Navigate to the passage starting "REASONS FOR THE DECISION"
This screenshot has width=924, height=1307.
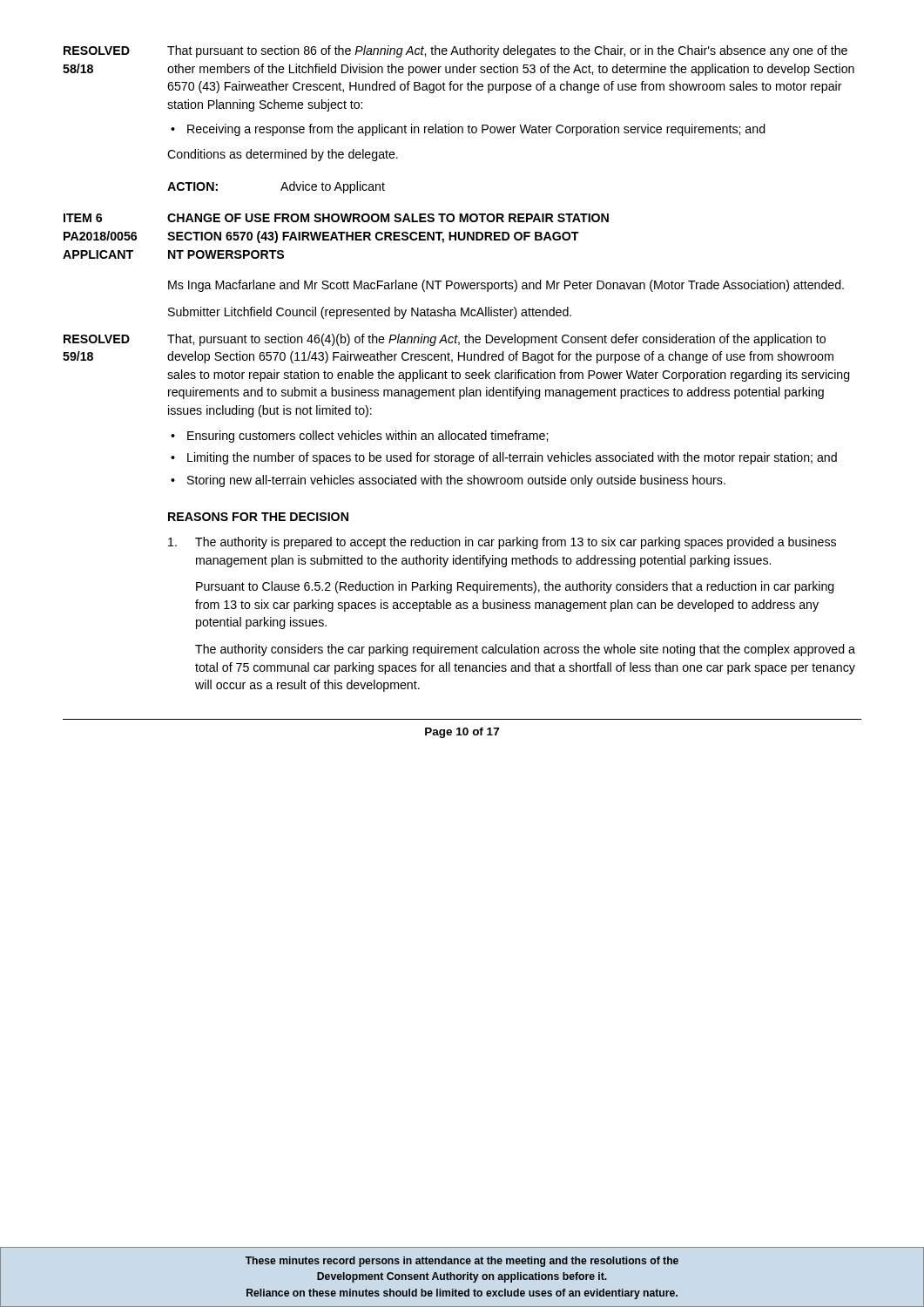(x=258, y=517)
